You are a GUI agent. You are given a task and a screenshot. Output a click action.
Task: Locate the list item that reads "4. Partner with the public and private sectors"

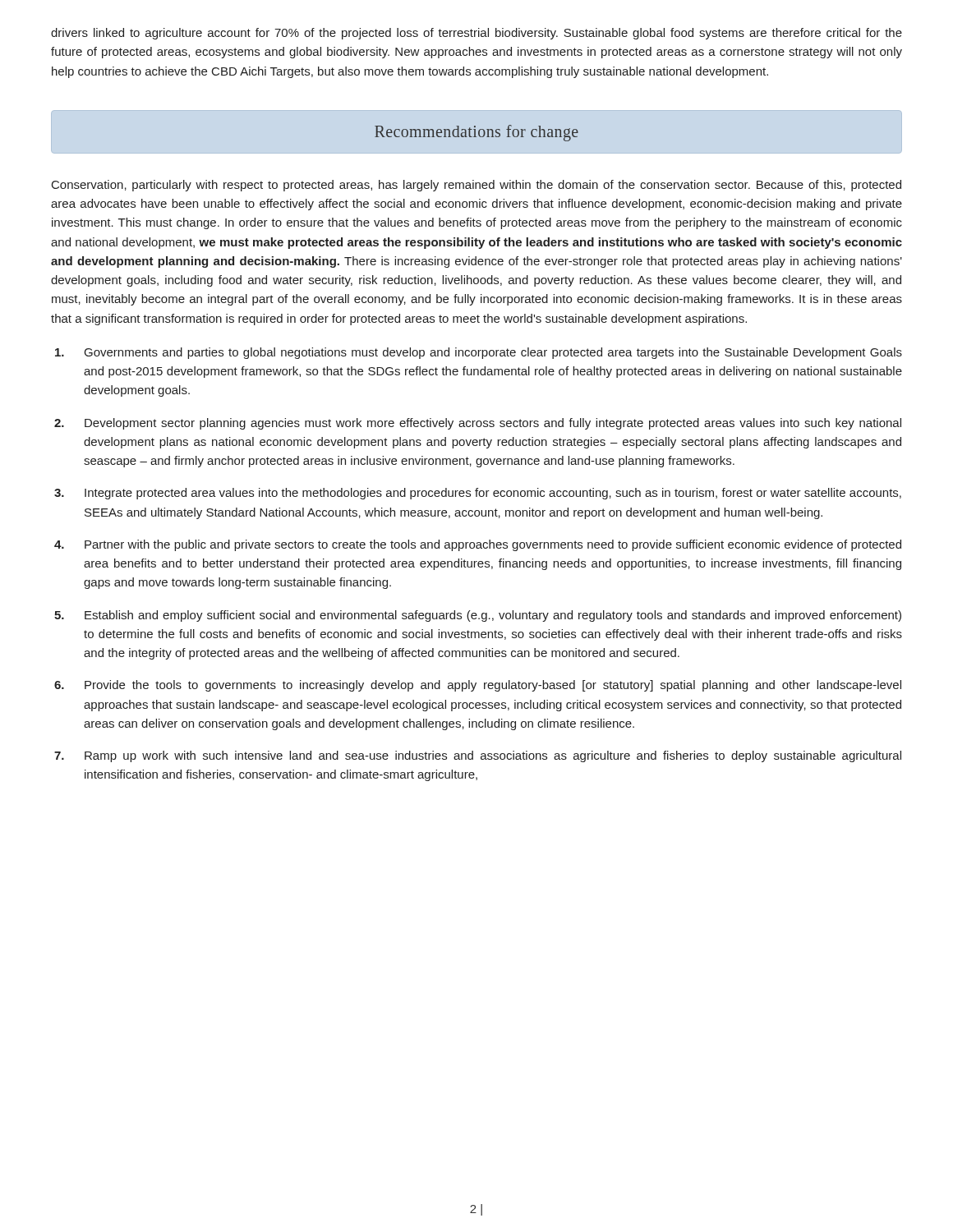tap(476, 563)
